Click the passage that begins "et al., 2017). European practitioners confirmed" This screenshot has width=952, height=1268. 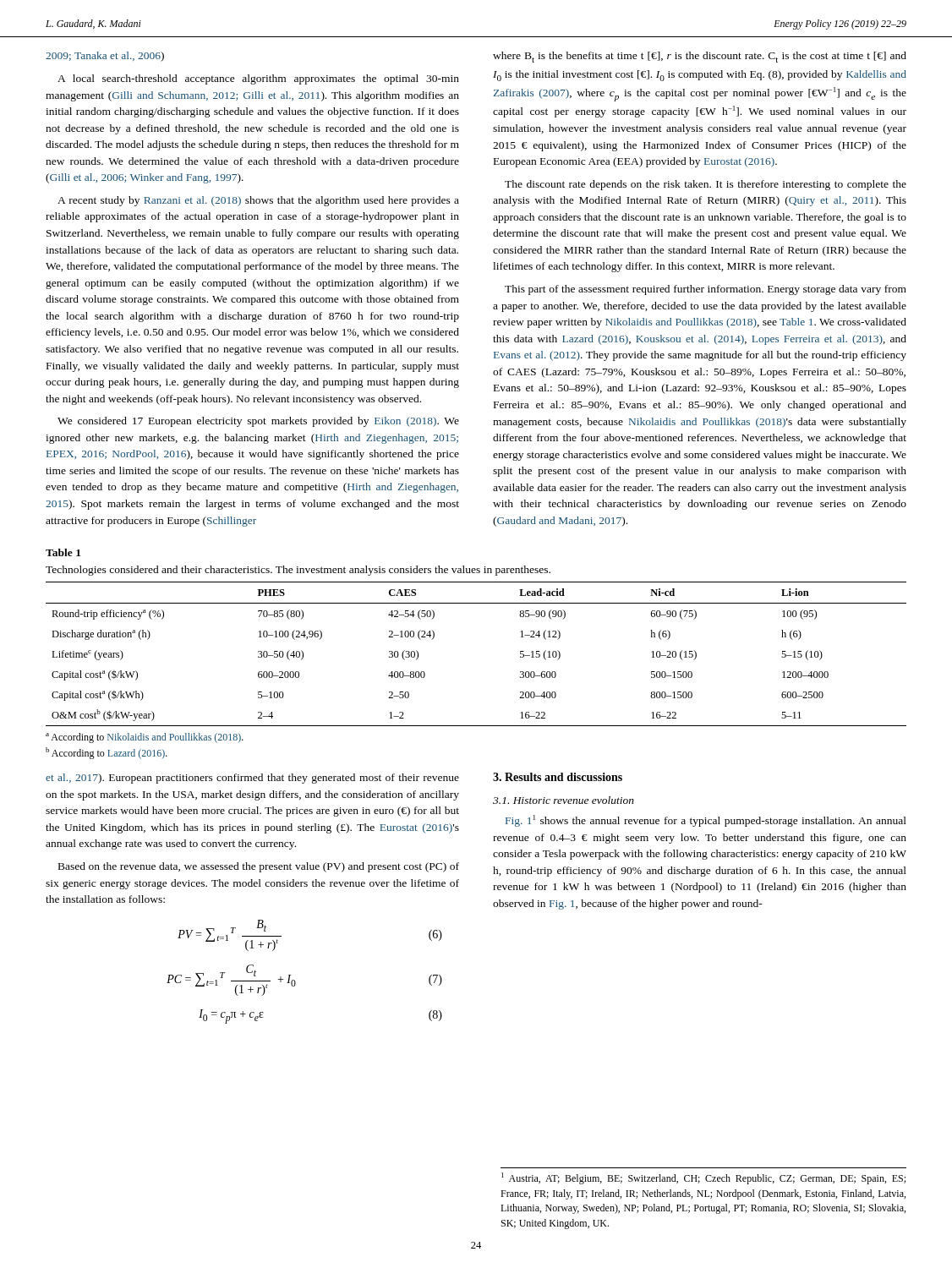pos(252,839)
